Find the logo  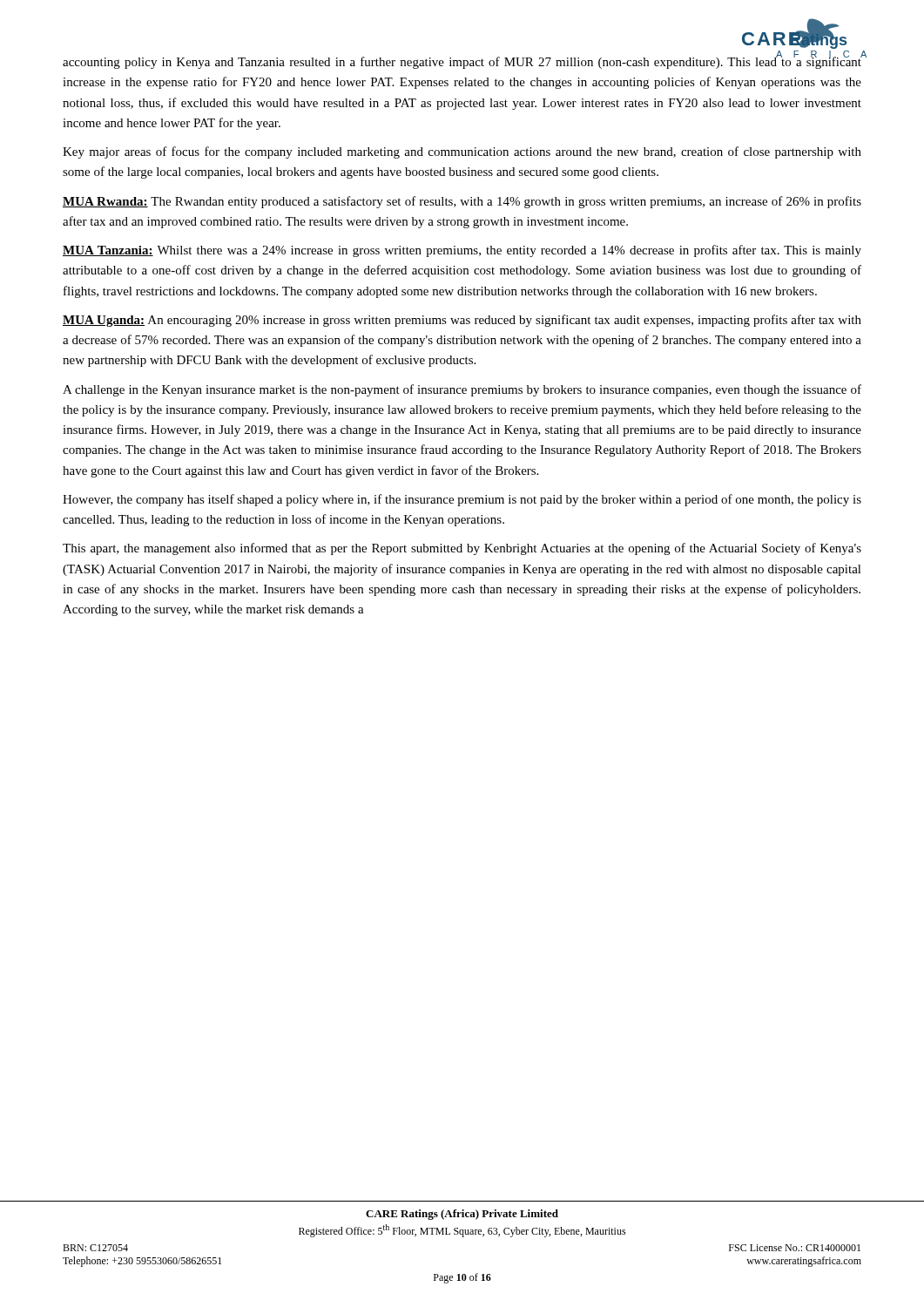pos(809,40)
